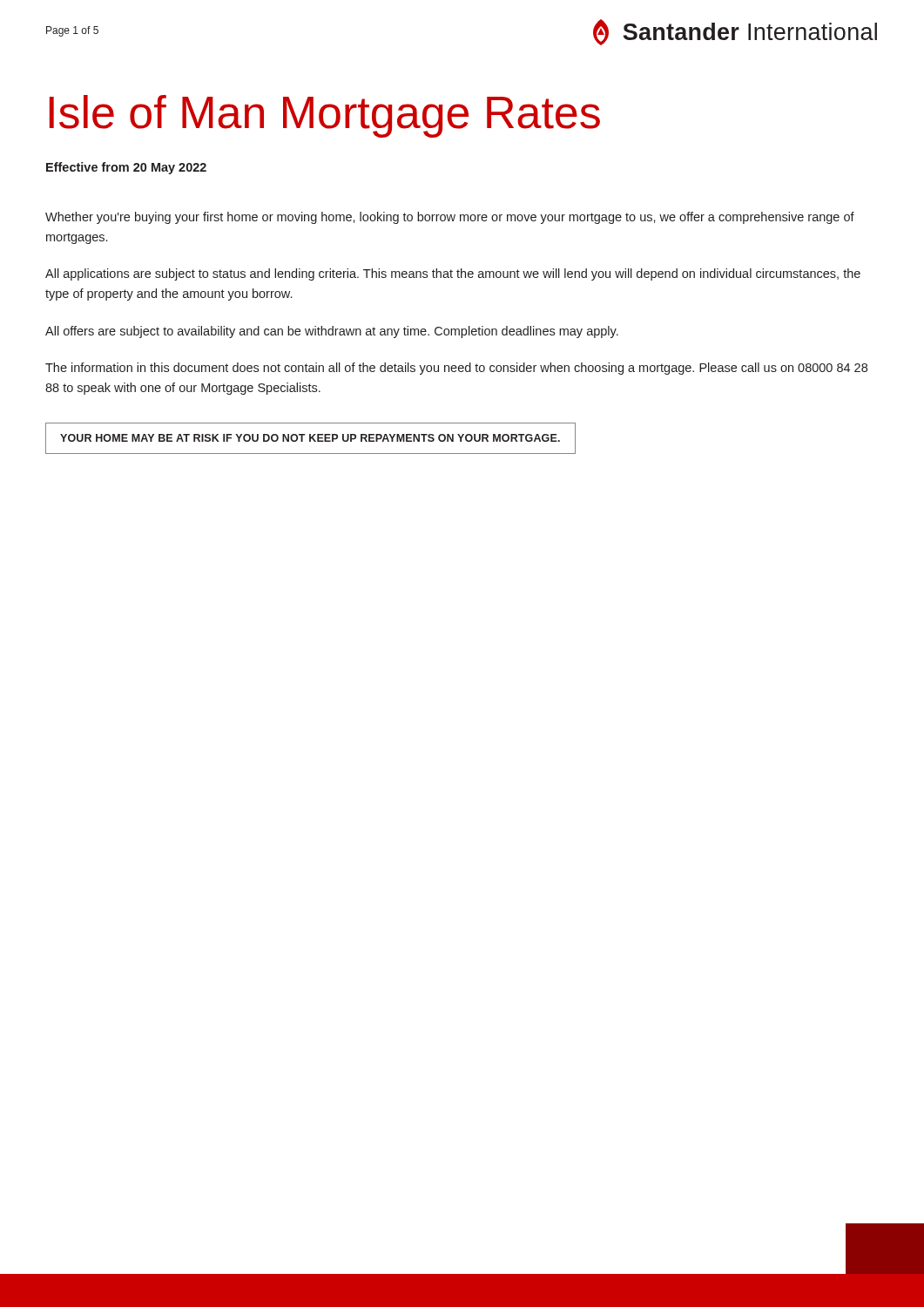The height and width of the screenshot is (1307, 924).
Task: Select the element starting "Whether you're buying"
Action: [450, 227]
